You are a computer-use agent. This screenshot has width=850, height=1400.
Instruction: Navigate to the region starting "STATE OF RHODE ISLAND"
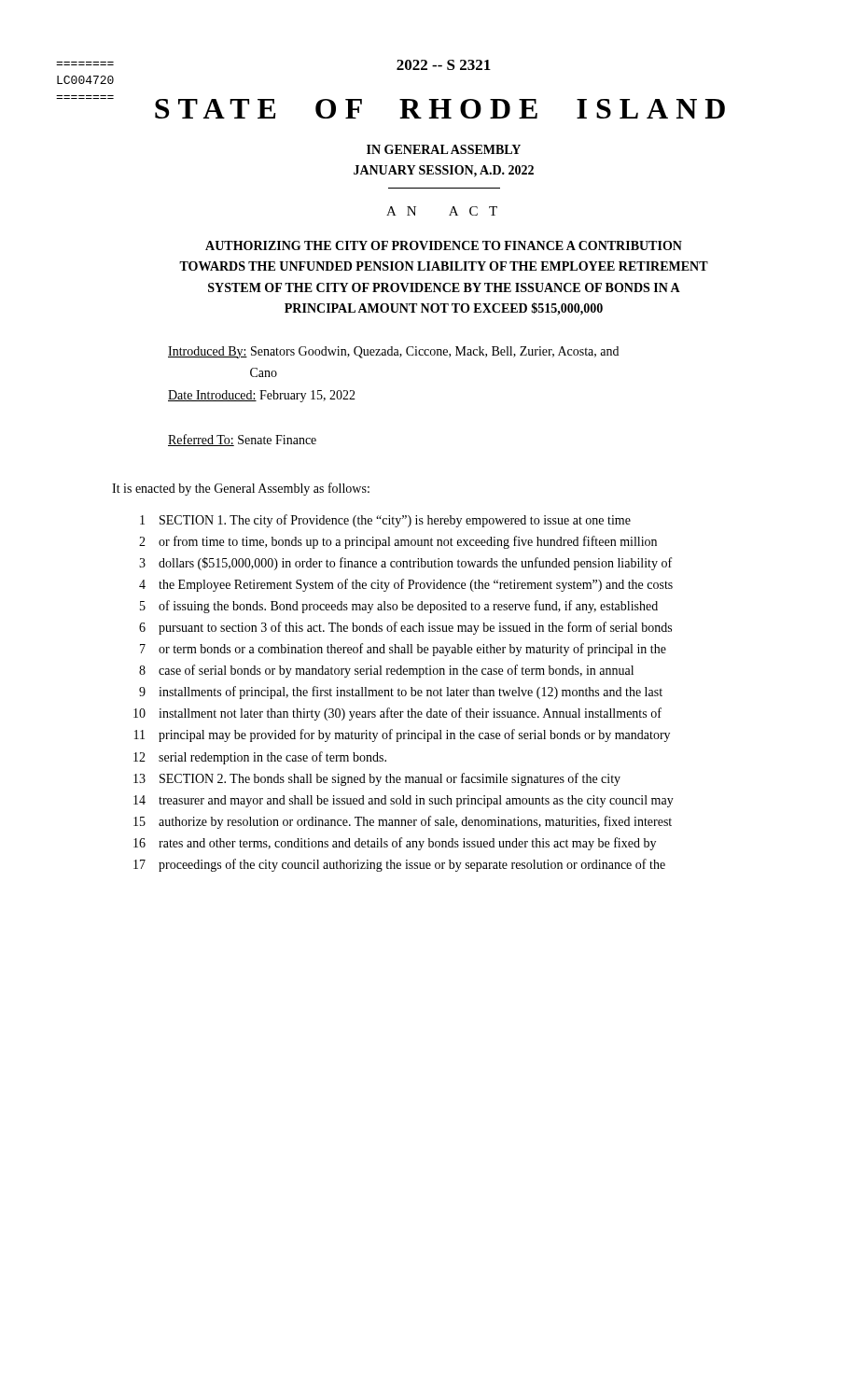tap(444, 108)
